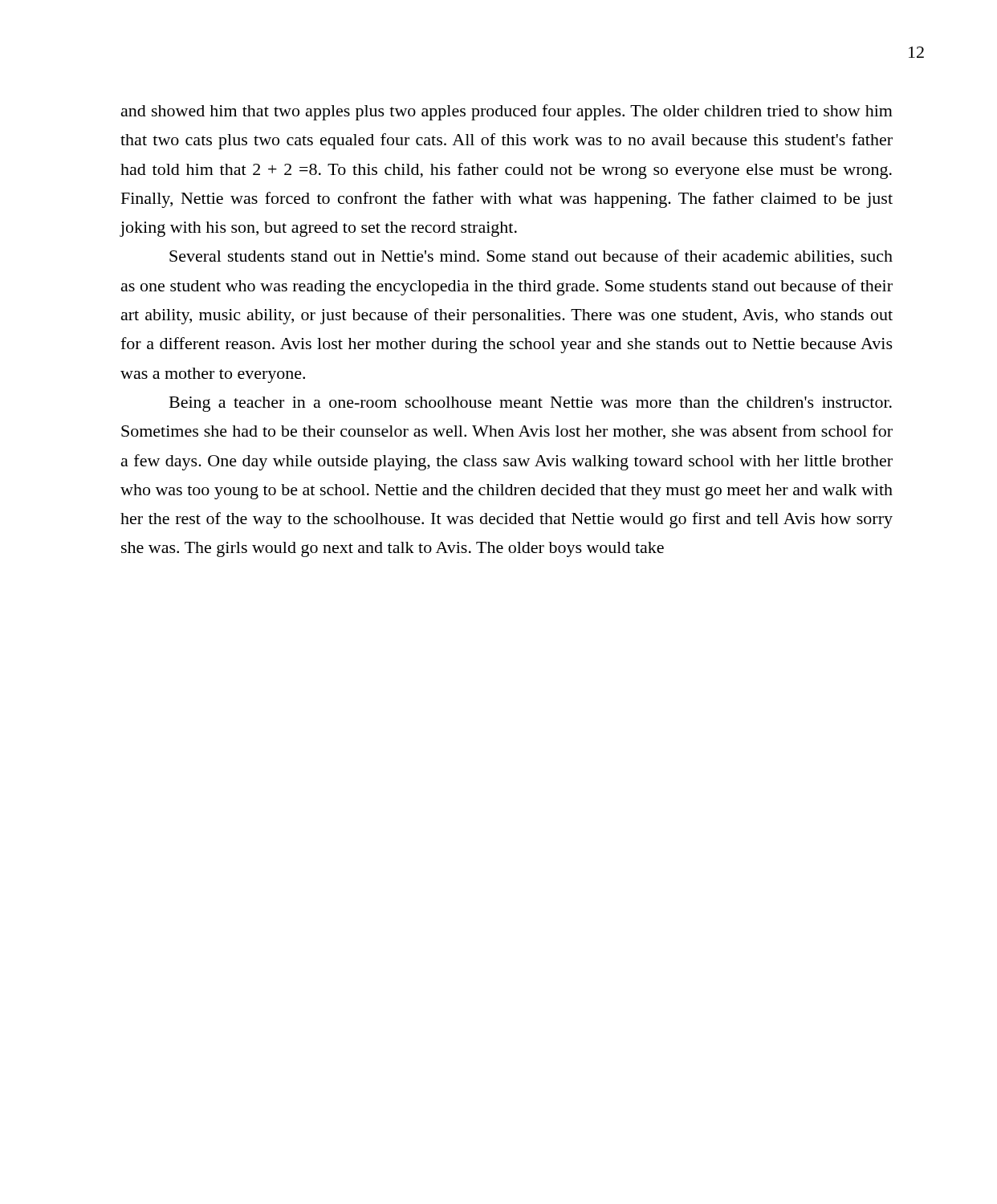Point to the element starting "and showed him that two"
This screenshot has width=997, height=1204.
(507, 329)
